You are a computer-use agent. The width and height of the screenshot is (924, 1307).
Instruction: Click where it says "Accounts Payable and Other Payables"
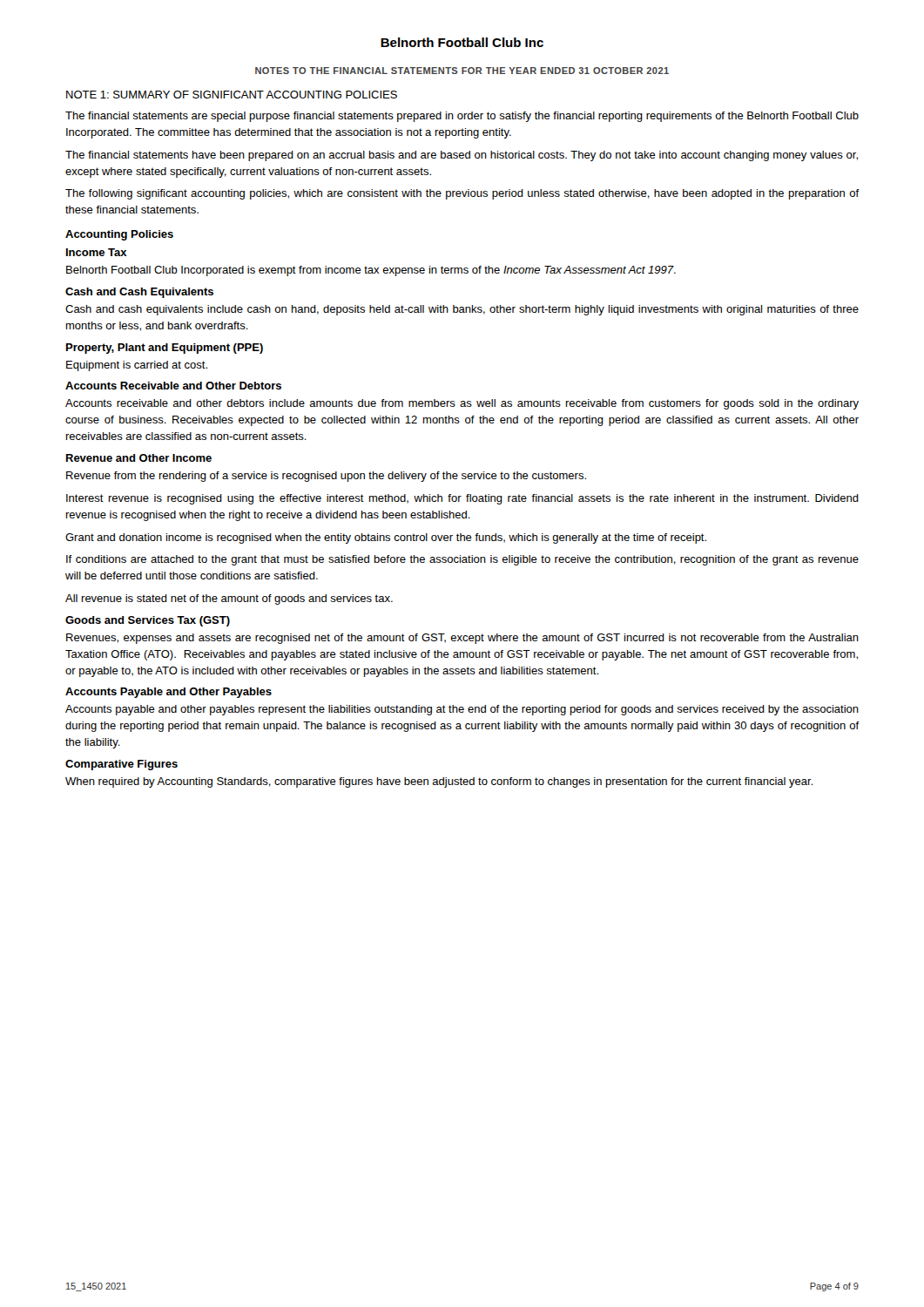point(168,692)
